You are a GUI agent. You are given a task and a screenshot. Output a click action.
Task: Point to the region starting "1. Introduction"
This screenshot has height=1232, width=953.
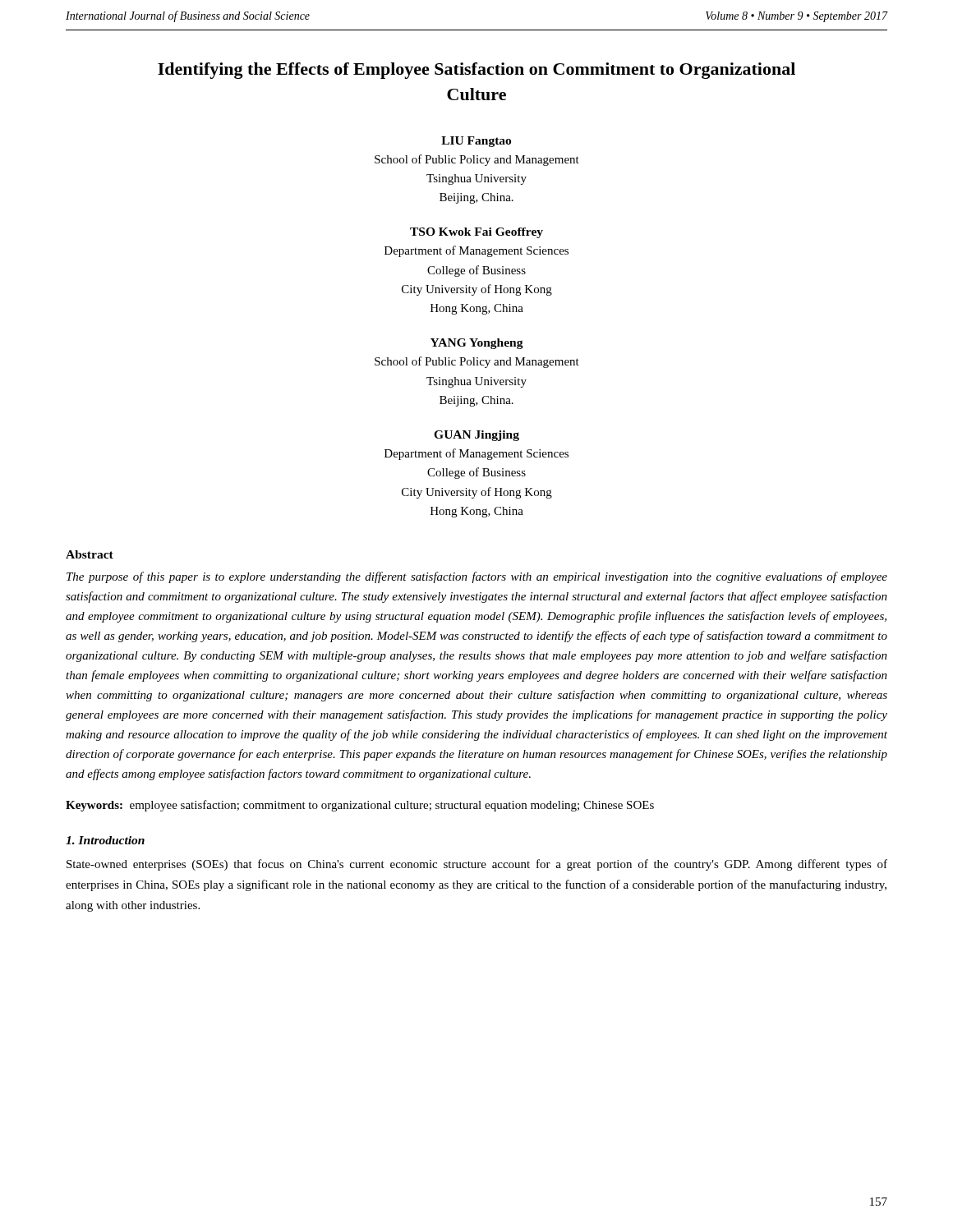point(105,840)
